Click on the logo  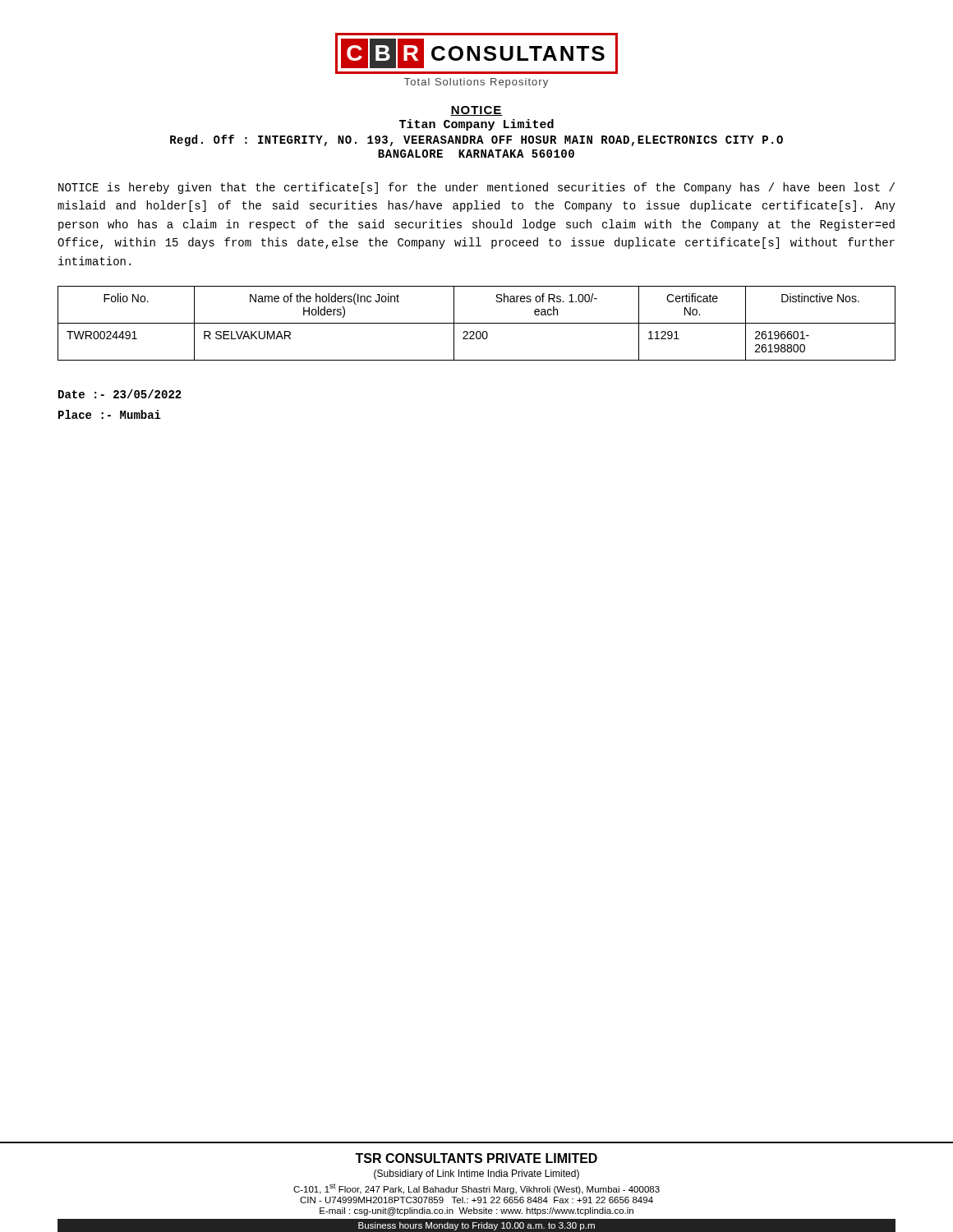476,60
